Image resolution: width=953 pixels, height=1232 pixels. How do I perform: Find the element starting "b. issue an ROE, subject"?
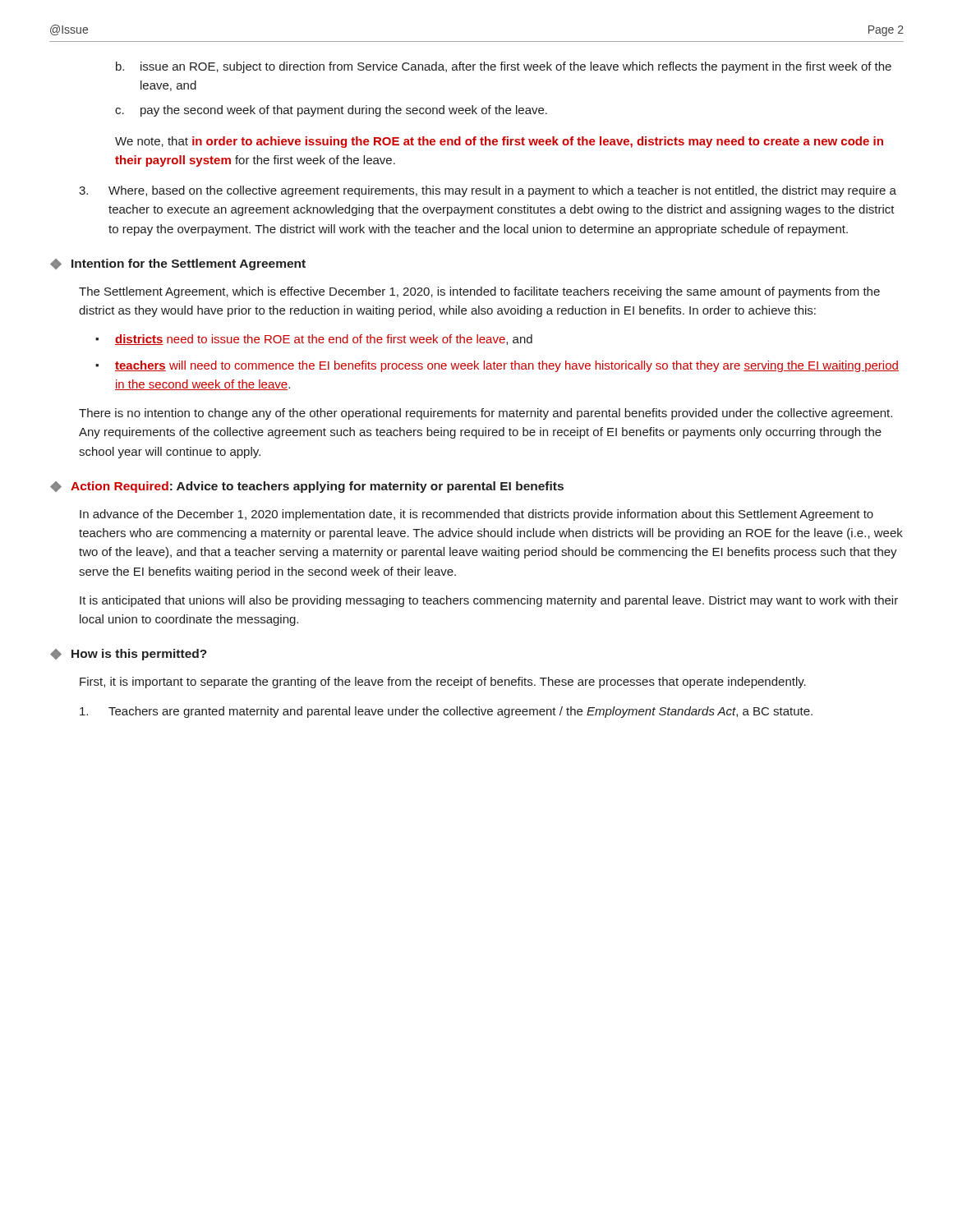tap(503, 75)
